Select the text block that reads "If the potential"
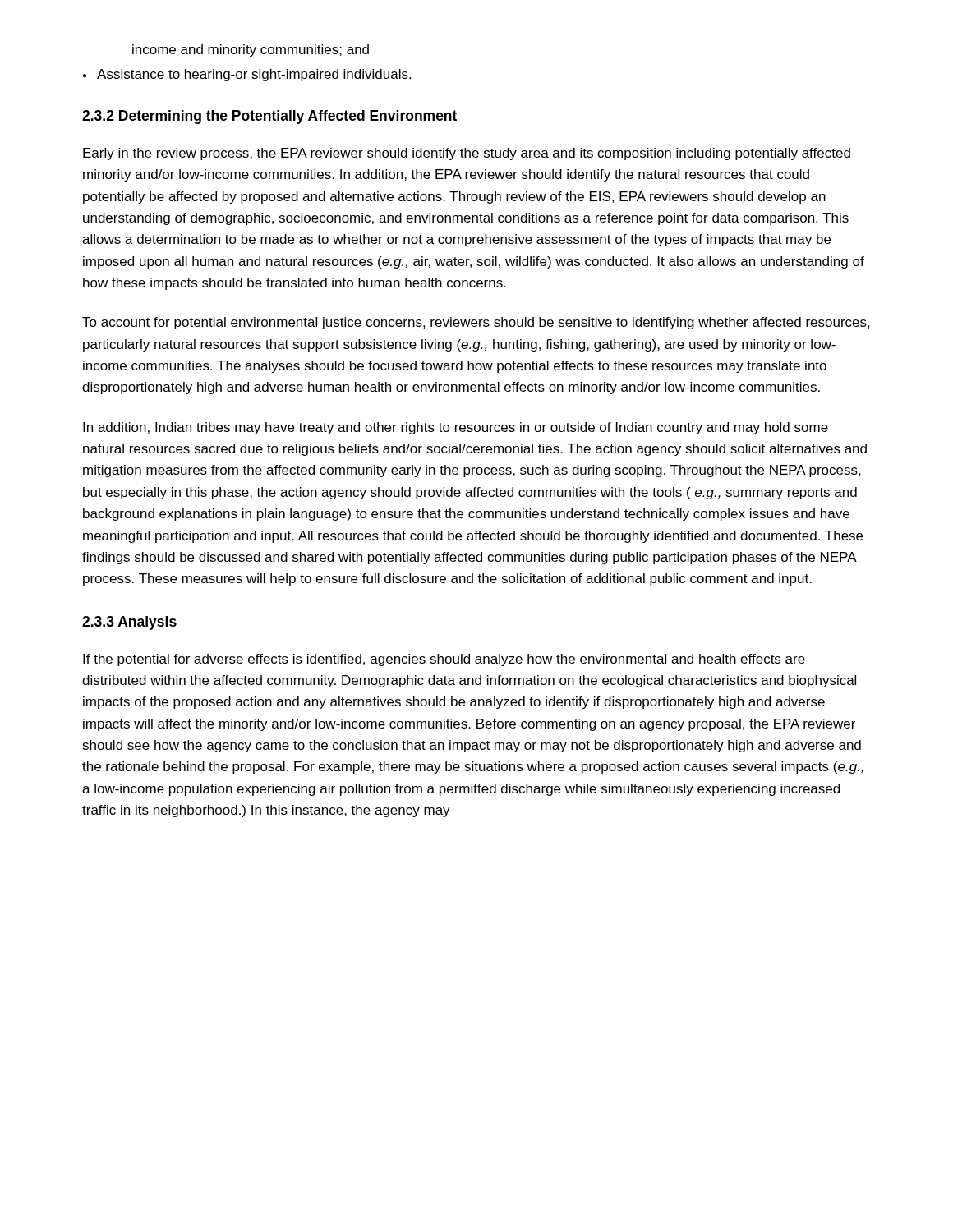 pyautogui.click(x=473, y=735)
